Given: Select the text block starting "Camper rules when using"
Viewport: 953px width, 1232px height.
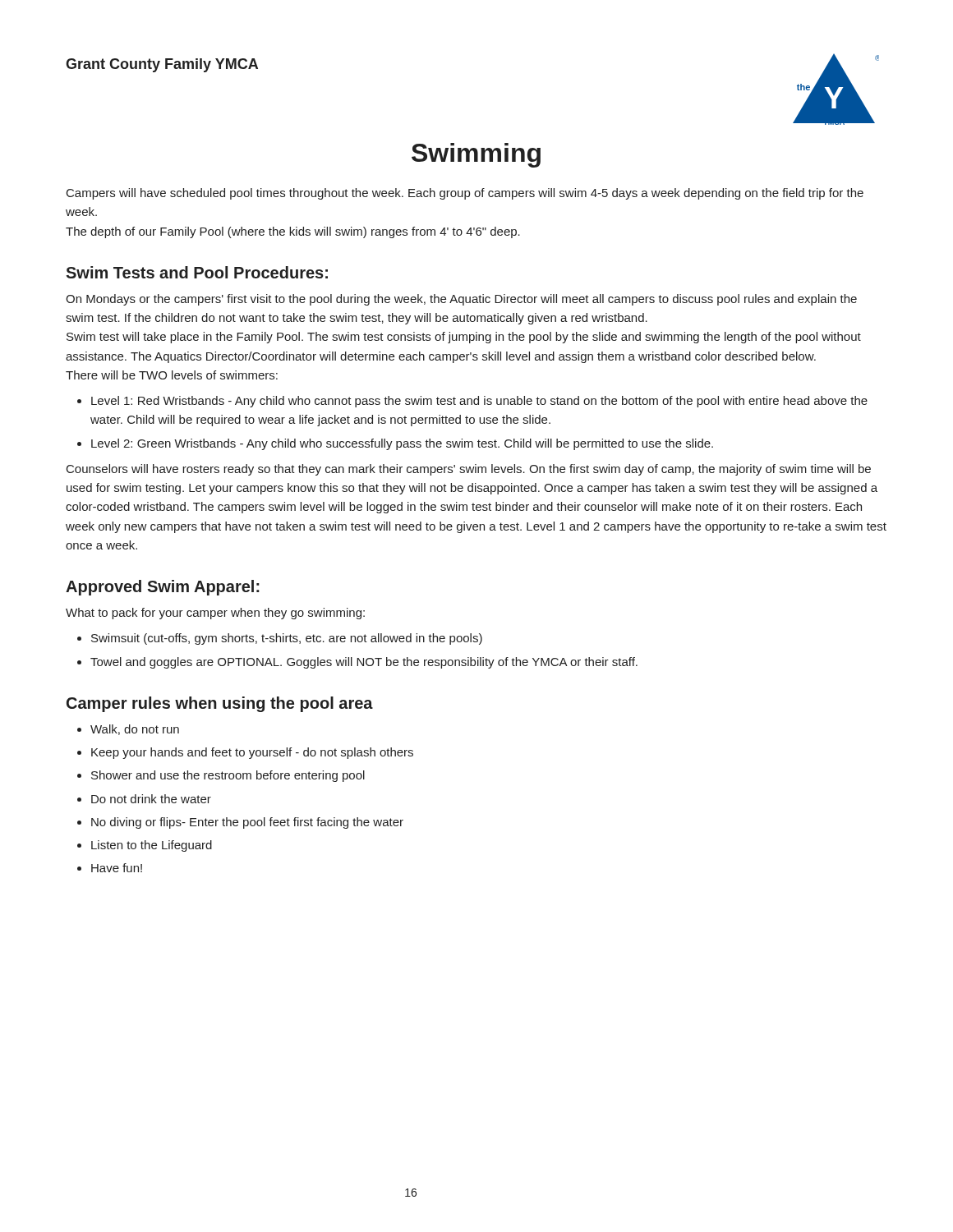Looking at the screenshot, I should click(219, 703).
